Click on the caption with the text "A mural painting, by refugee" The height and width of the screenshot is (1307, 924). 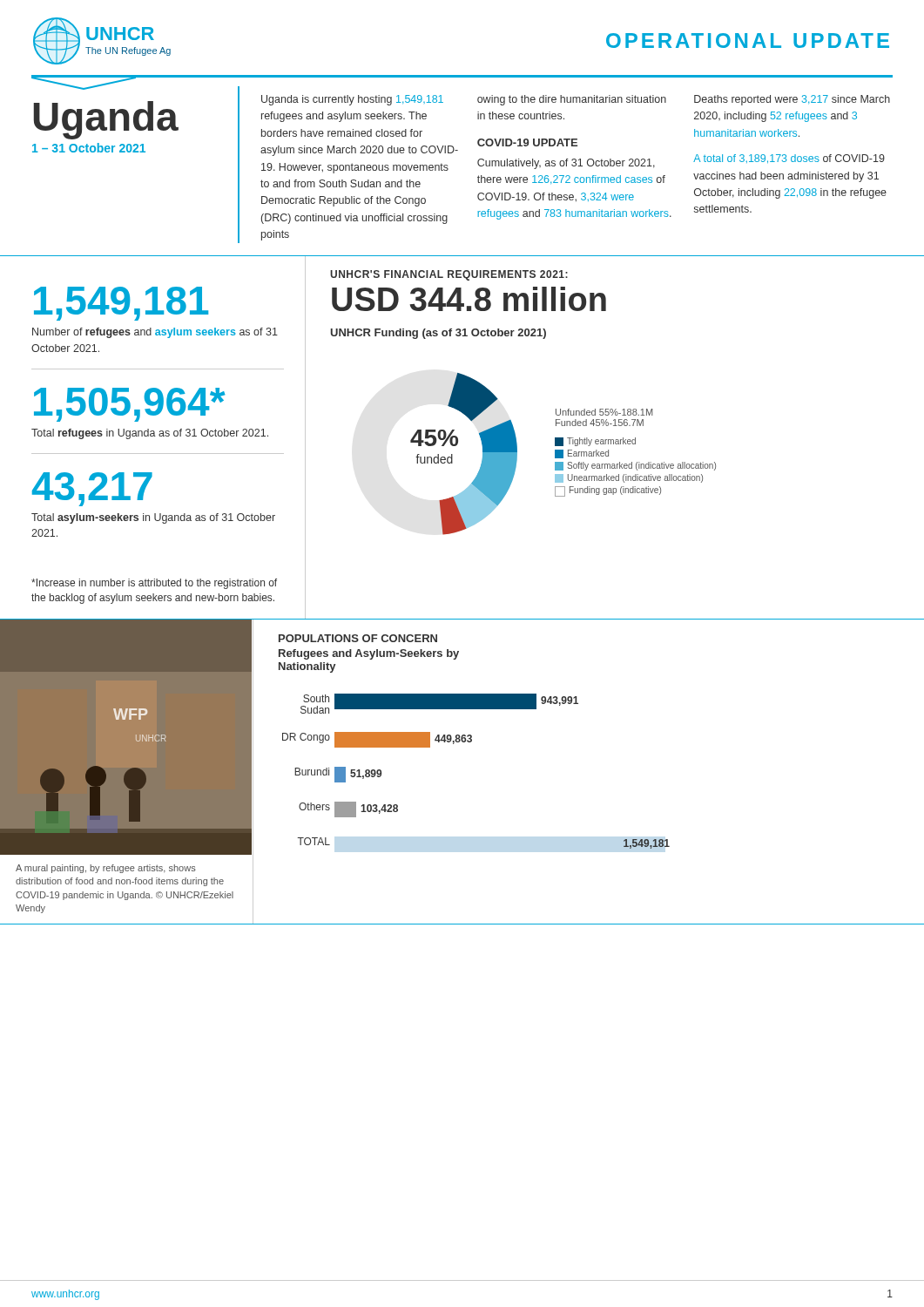click(x=125, y=888)
